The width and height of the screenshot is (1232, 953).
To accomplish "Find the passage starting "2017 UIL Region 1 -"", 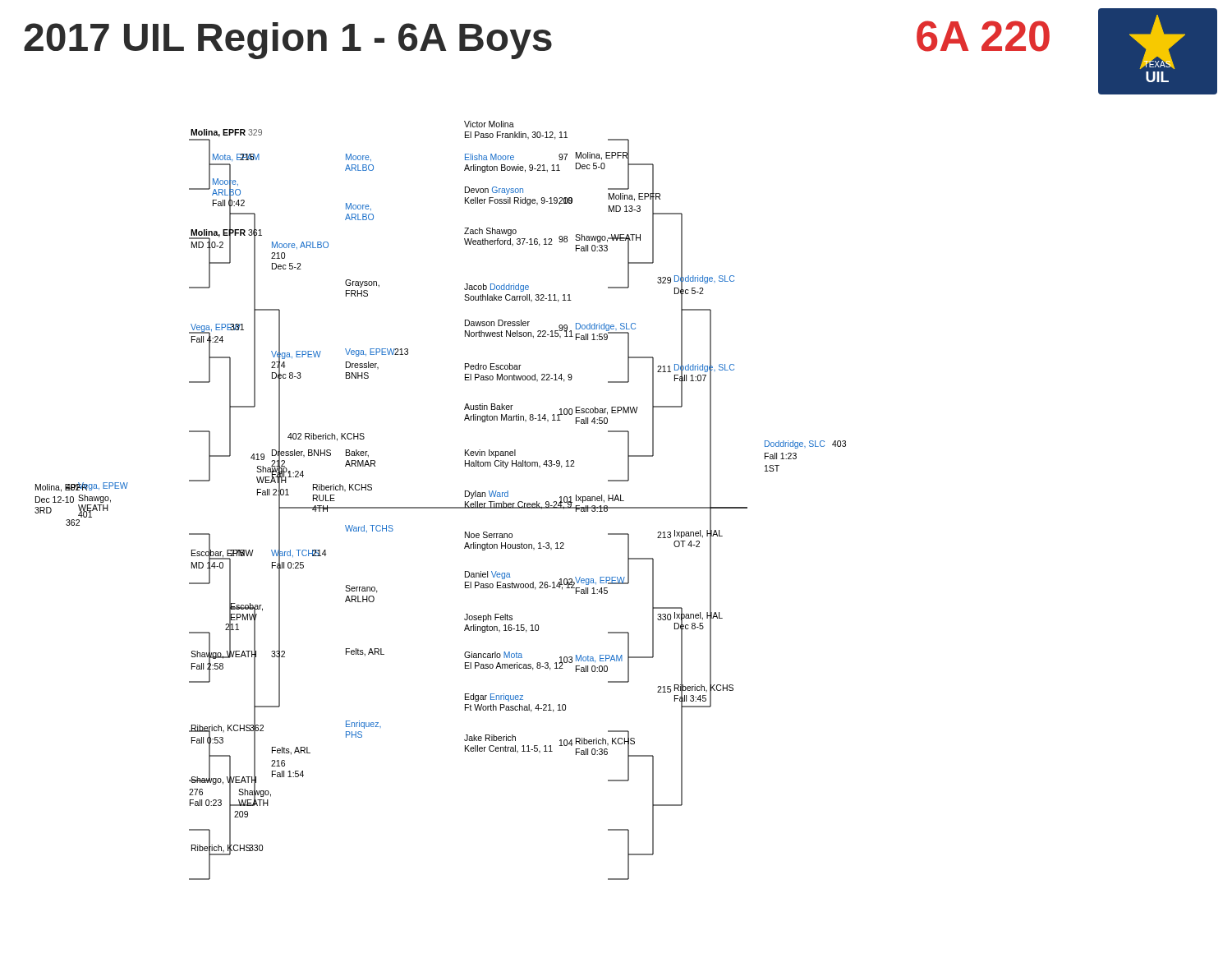I will (x=288, y=37).
